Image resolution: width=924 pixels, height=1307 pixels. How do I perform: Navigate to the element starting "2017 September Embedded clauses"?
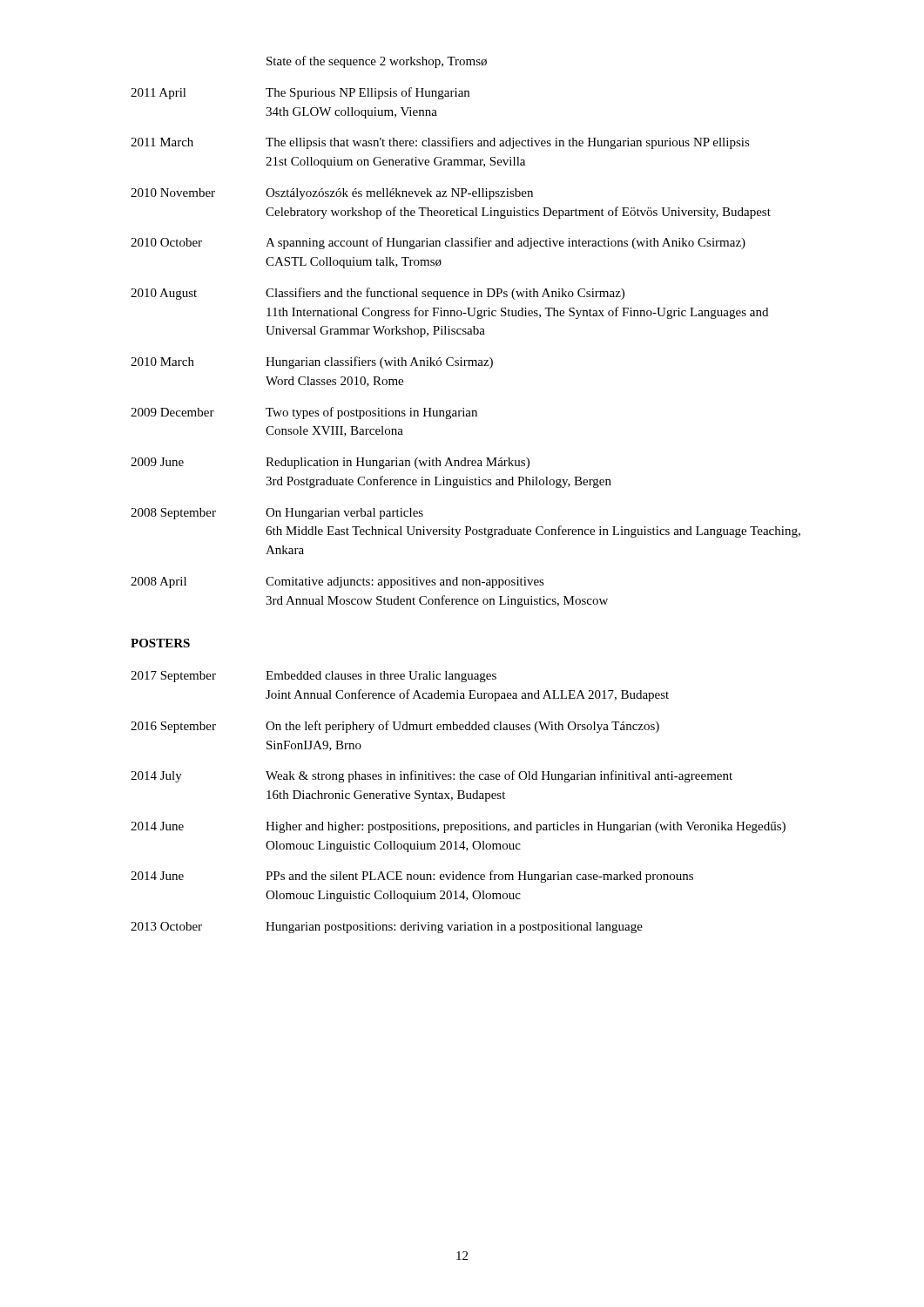click(475, 686)
